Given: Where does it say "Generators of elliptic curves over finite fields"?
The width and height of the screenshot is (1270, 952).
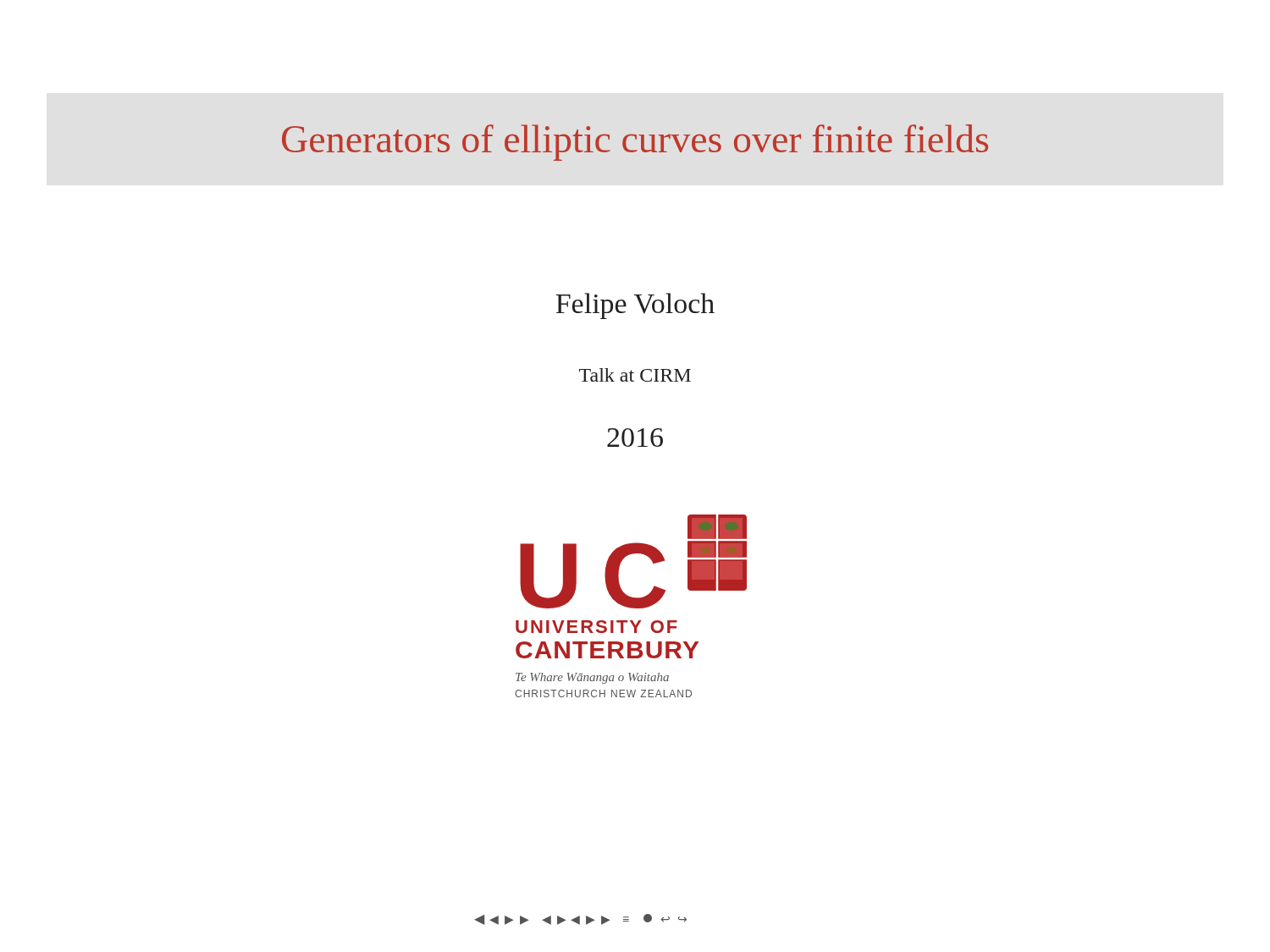Looking at the screenshot, I should tap(635, 139).
